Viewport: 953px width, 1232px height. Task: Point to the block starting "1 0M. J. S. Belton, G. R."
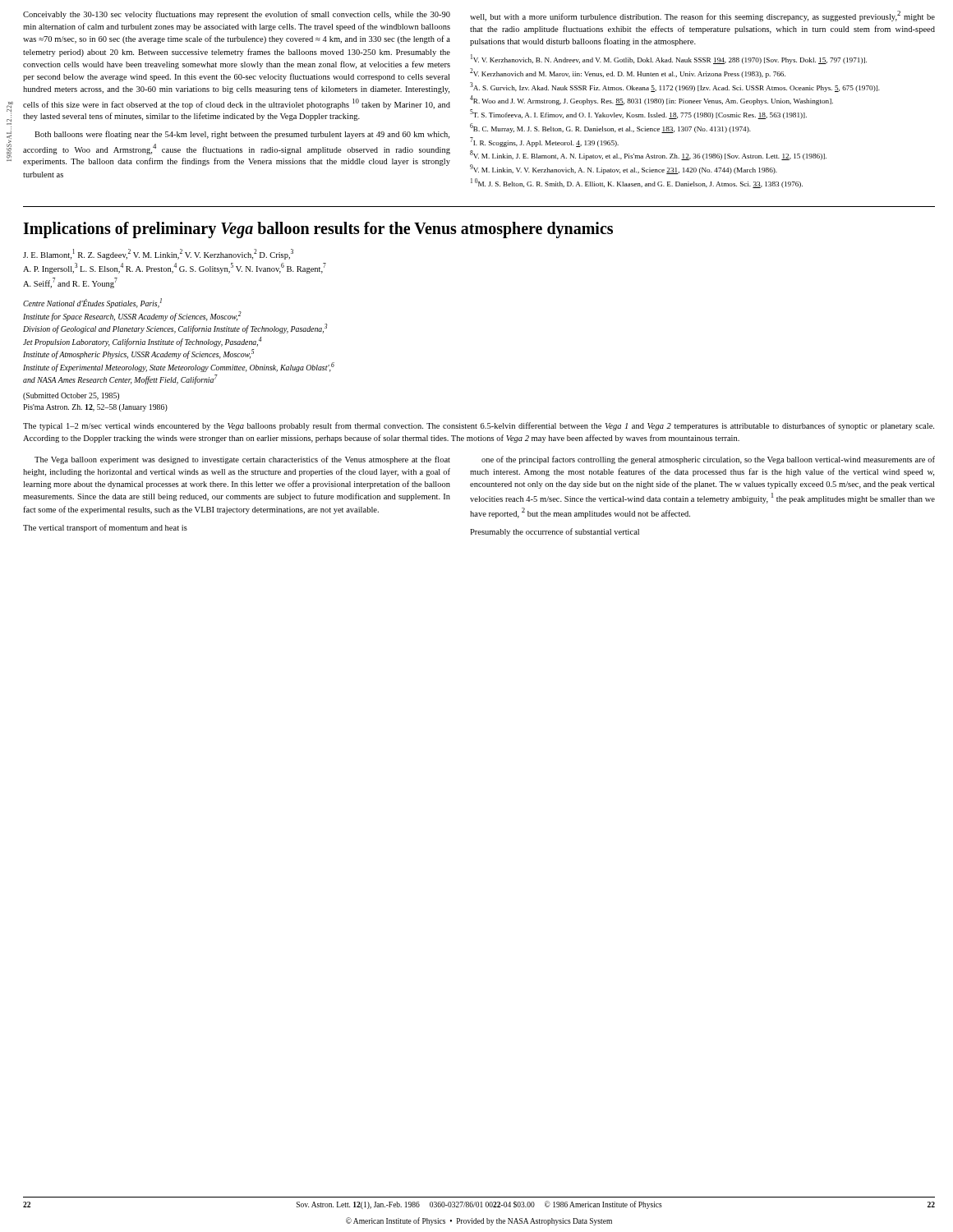coord(637,183)
